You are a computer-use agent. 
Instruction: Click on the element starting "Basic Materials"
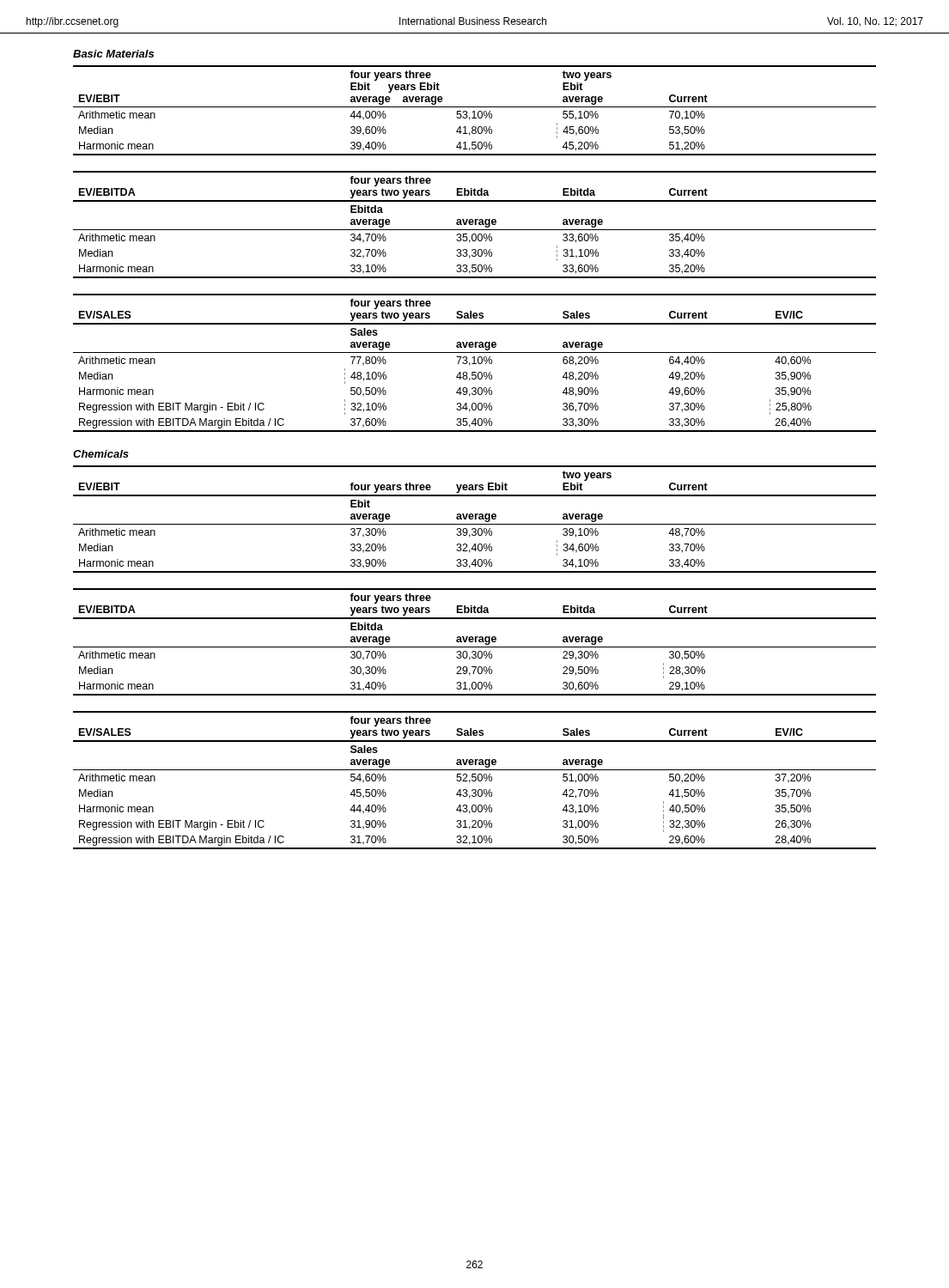(114, 54)
